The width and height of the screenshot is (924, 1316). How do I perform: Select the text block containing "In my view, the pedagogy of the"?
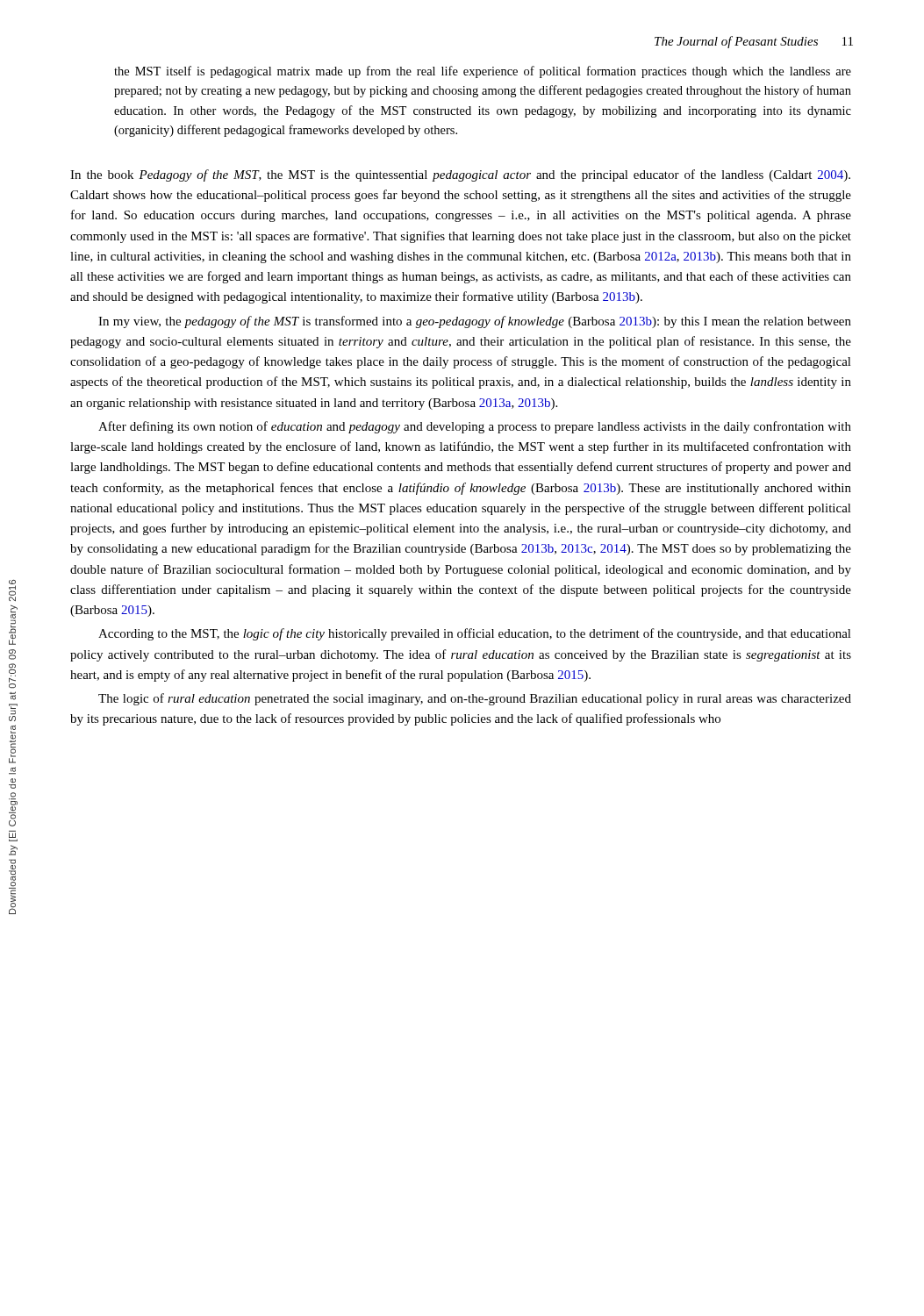461,362
